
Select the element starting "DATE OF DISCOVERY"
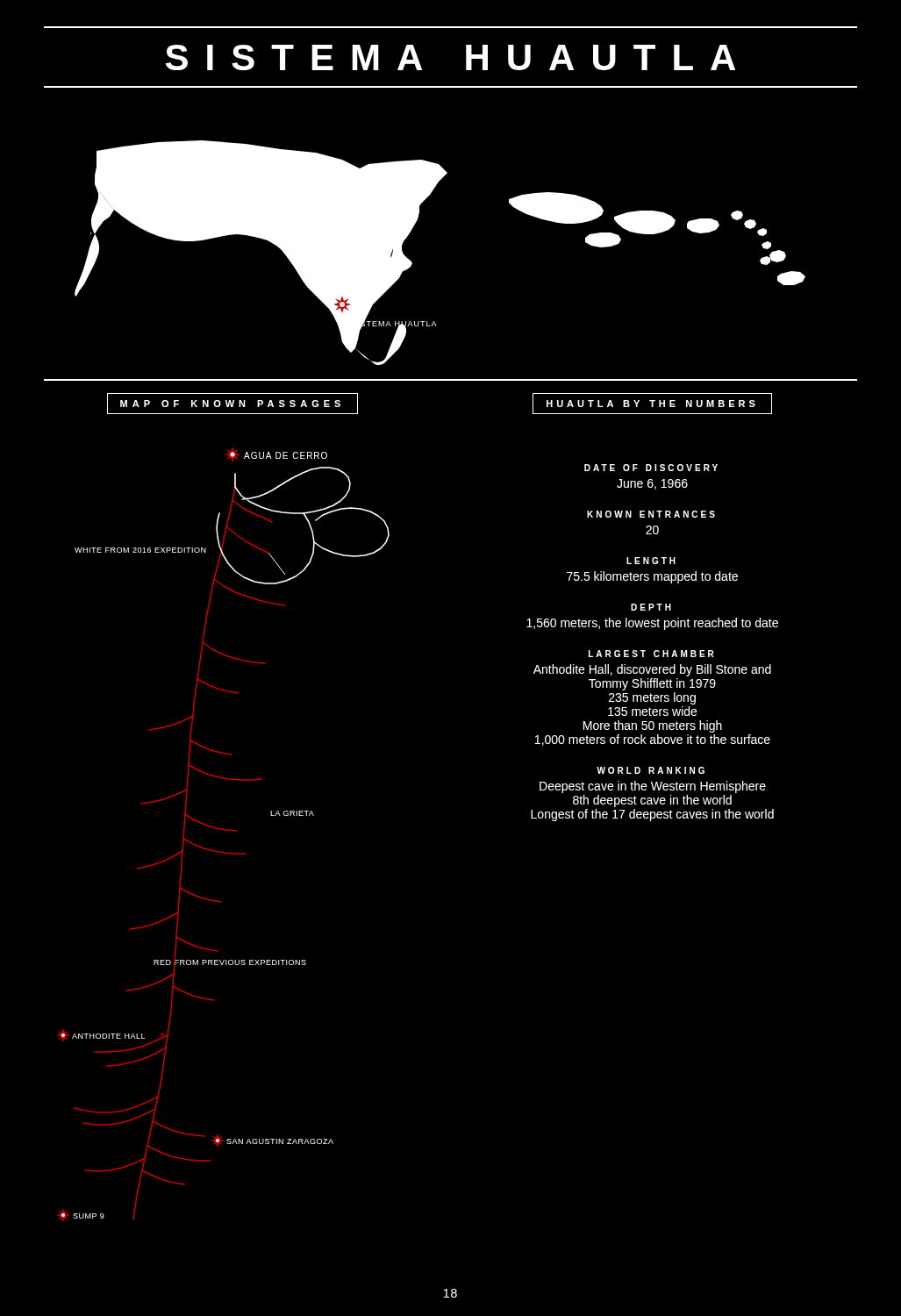coord(652,477)
